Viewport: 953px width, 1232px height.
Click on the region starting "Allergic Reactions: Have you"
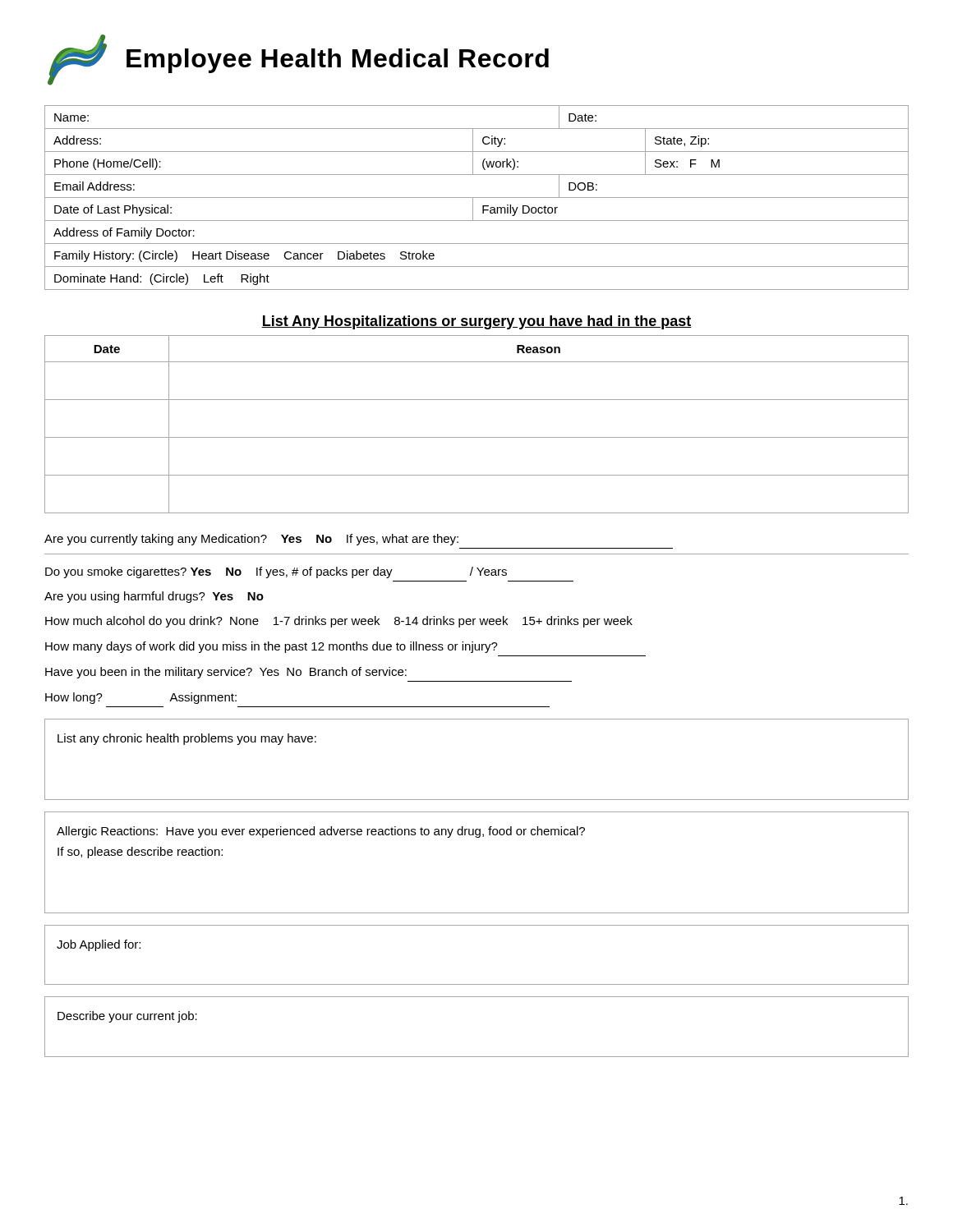click(321, 832)
